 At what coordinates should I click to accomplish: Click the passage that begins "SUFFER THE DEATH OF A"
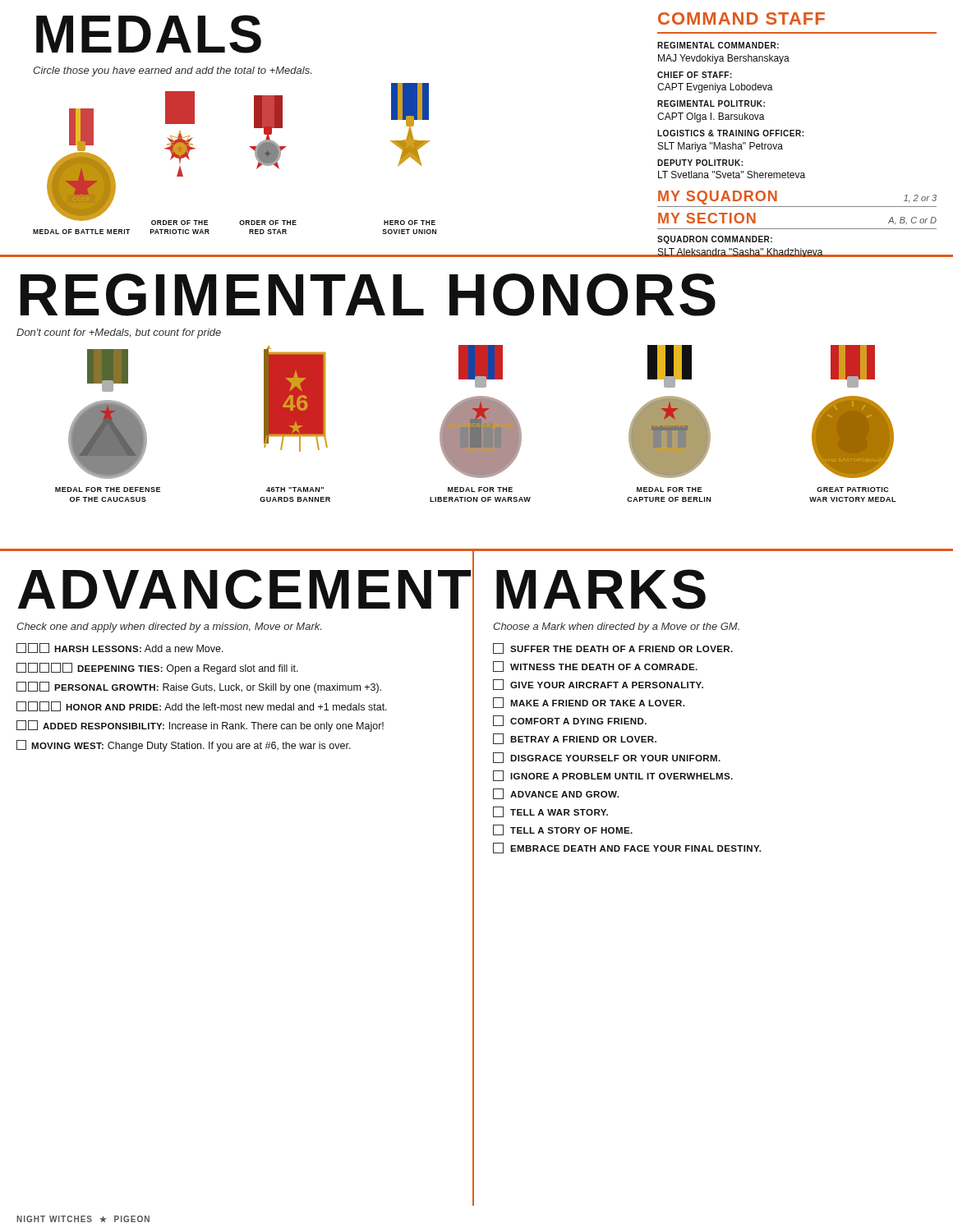(613, 649)
